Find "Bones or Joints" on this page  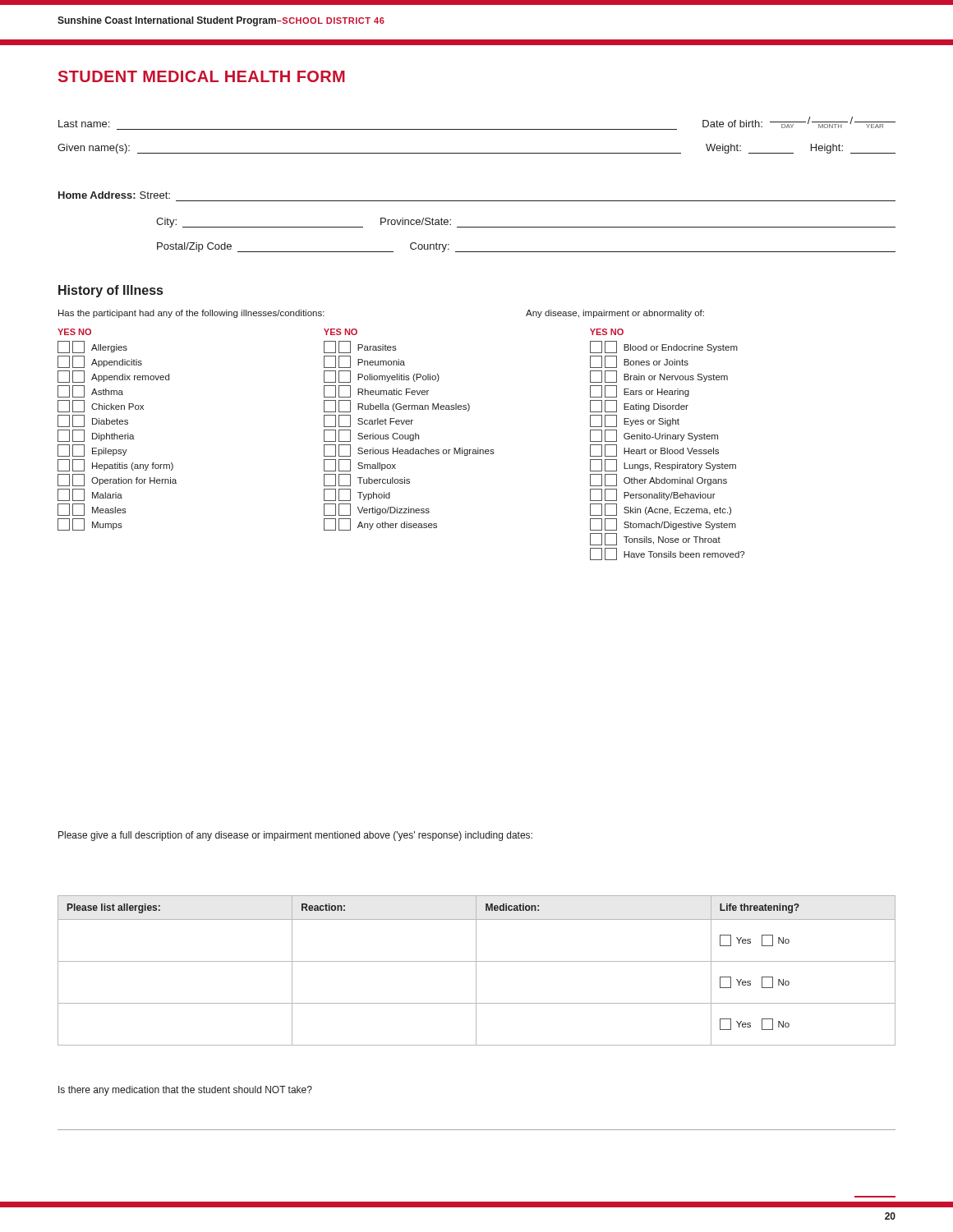pyautogui.click(x=639, y=362)
